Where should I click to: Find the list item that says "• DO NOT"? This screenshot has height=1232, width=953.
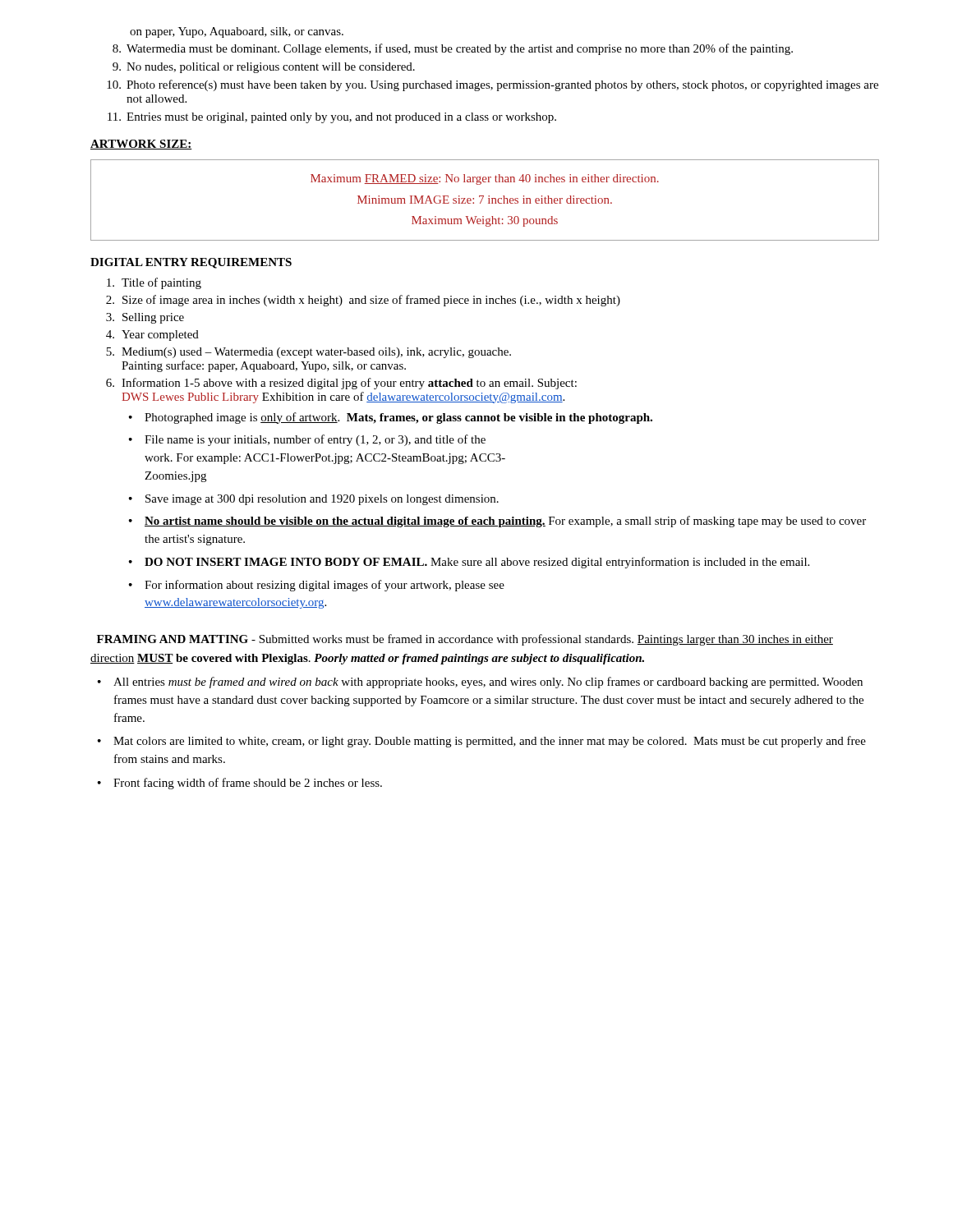pos(469,562)
